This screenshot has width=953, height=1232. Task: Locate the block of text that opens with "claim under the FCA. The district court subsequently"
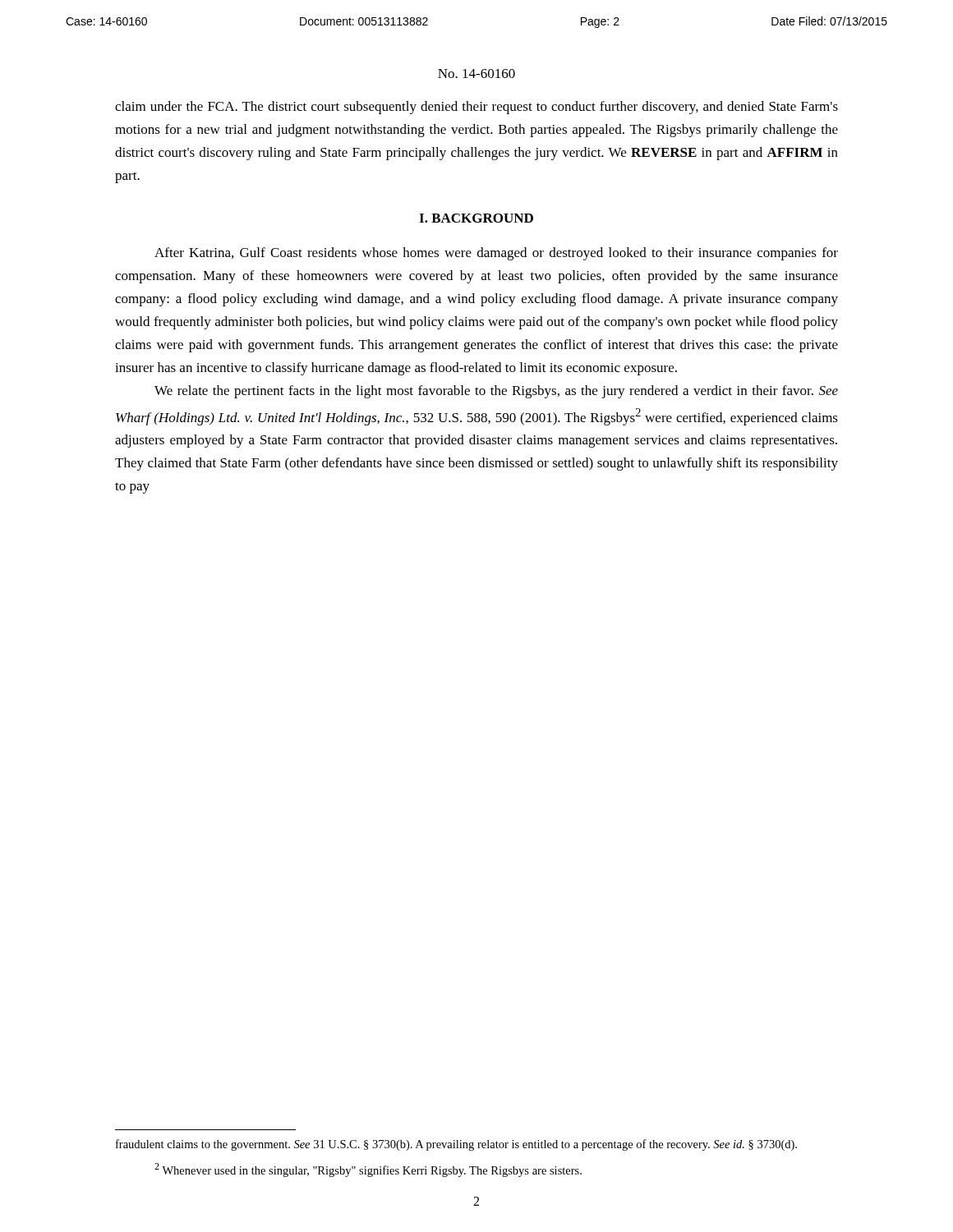pos(476,141)
